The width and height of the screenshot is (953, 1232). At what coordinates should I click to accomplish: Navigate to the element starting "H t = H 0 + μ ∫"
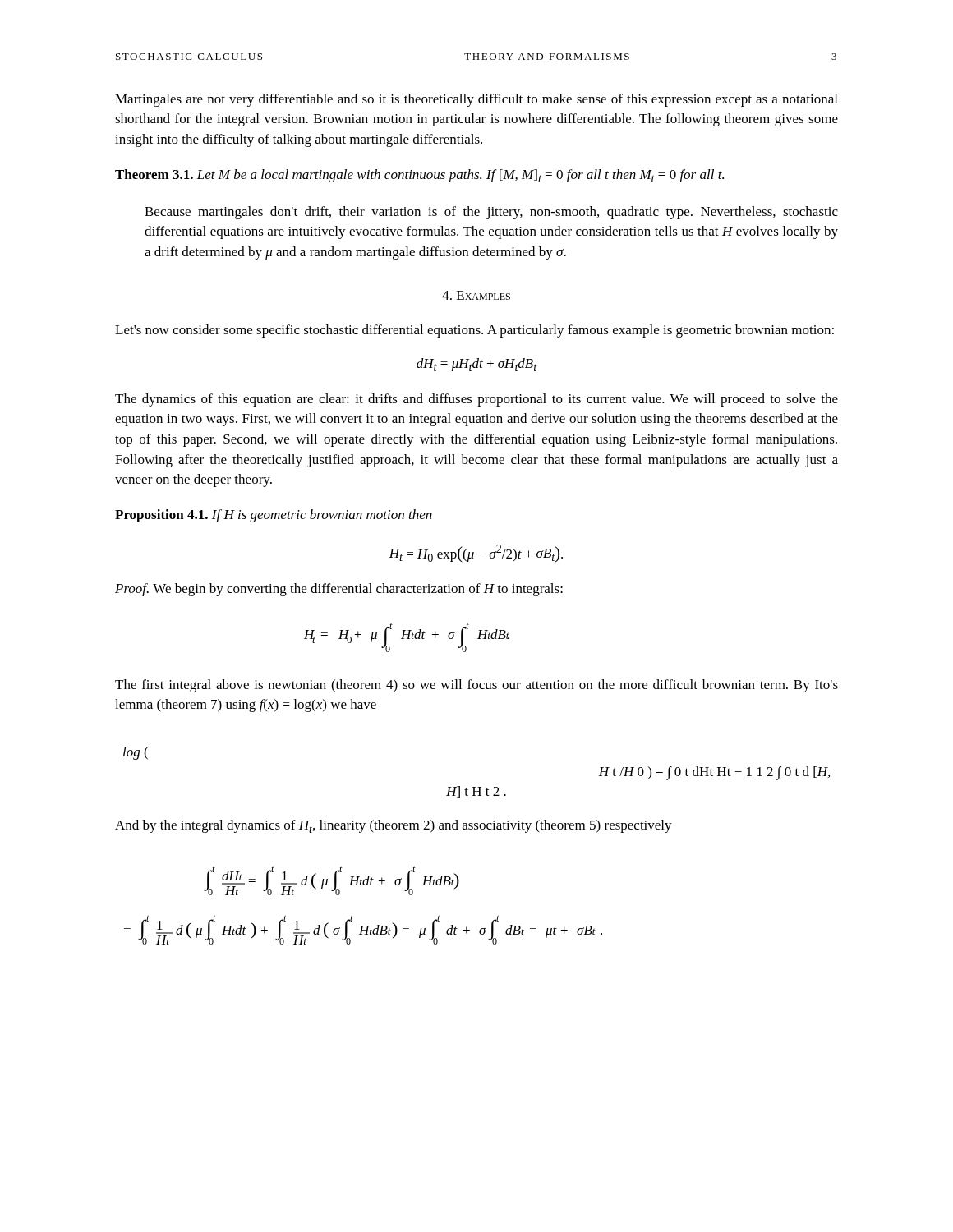tap(476, 634)
